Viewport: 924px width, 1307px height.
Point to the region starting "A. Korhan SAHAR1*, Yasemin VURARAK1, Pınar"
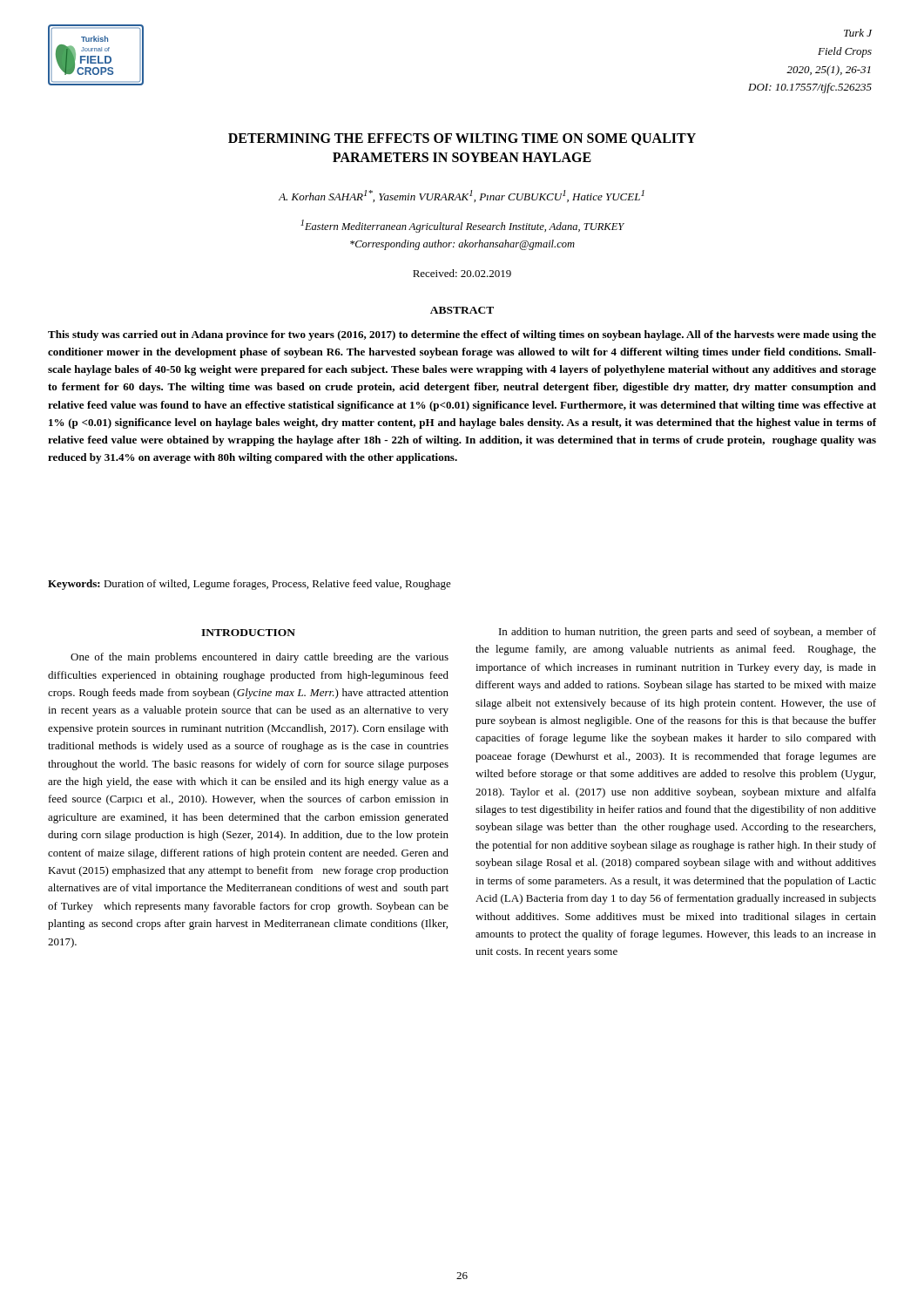pyautogui.click(x=462, y=195)
